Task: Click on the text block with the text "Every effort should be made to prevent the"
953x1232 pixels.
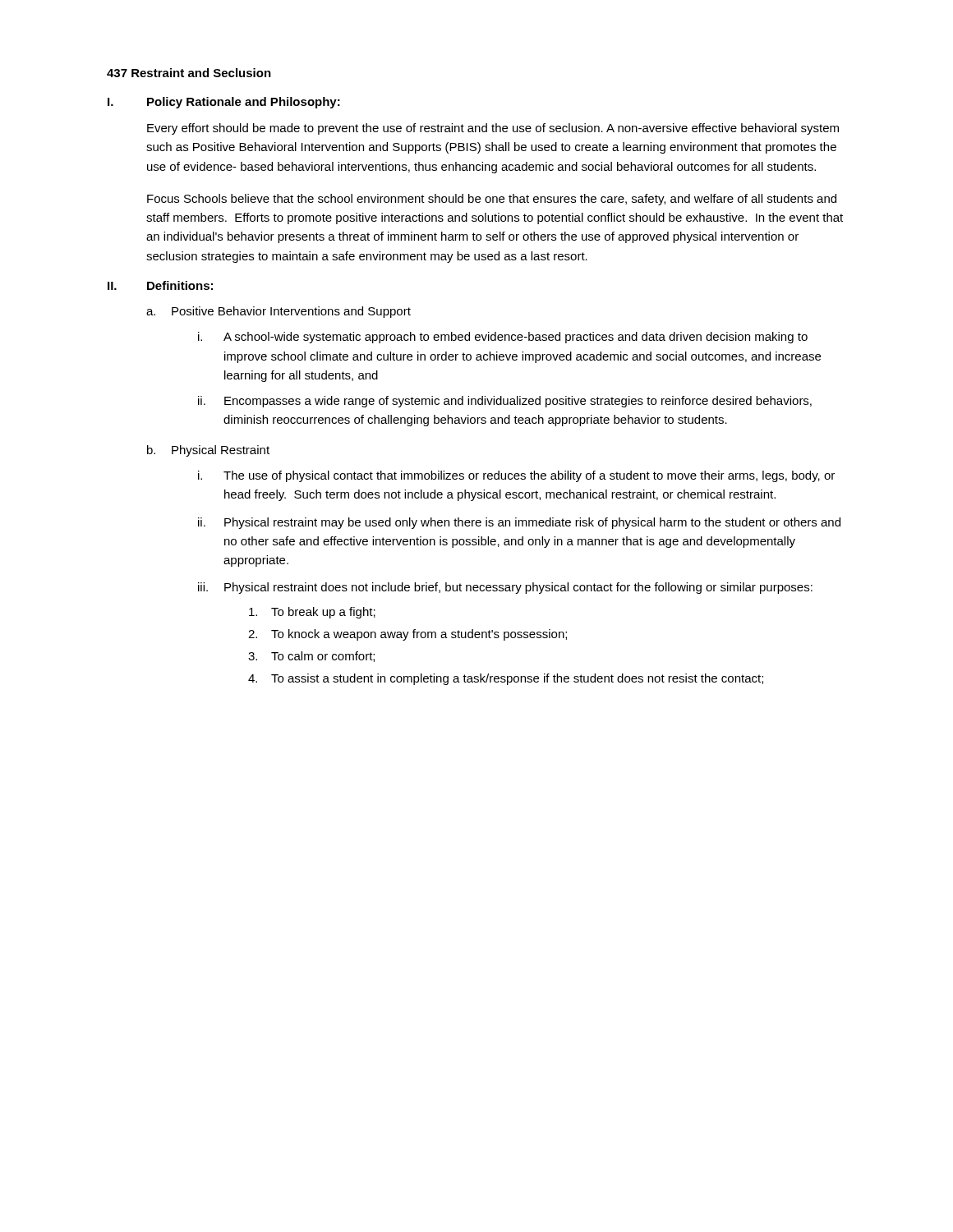Action: click(x=493, y=147)
